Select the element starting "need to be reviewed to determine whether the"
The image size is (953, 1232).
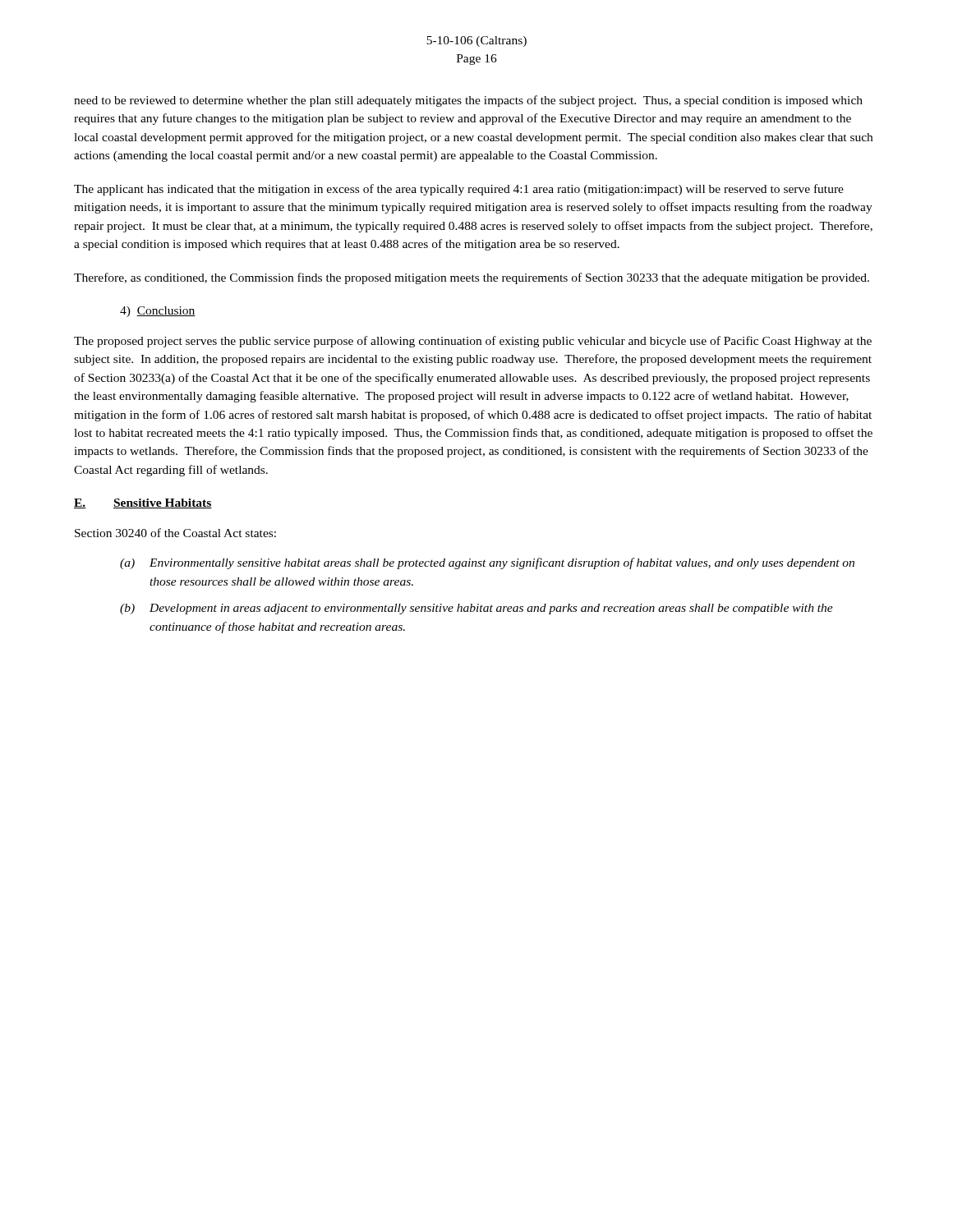click(x=474, y=127)
